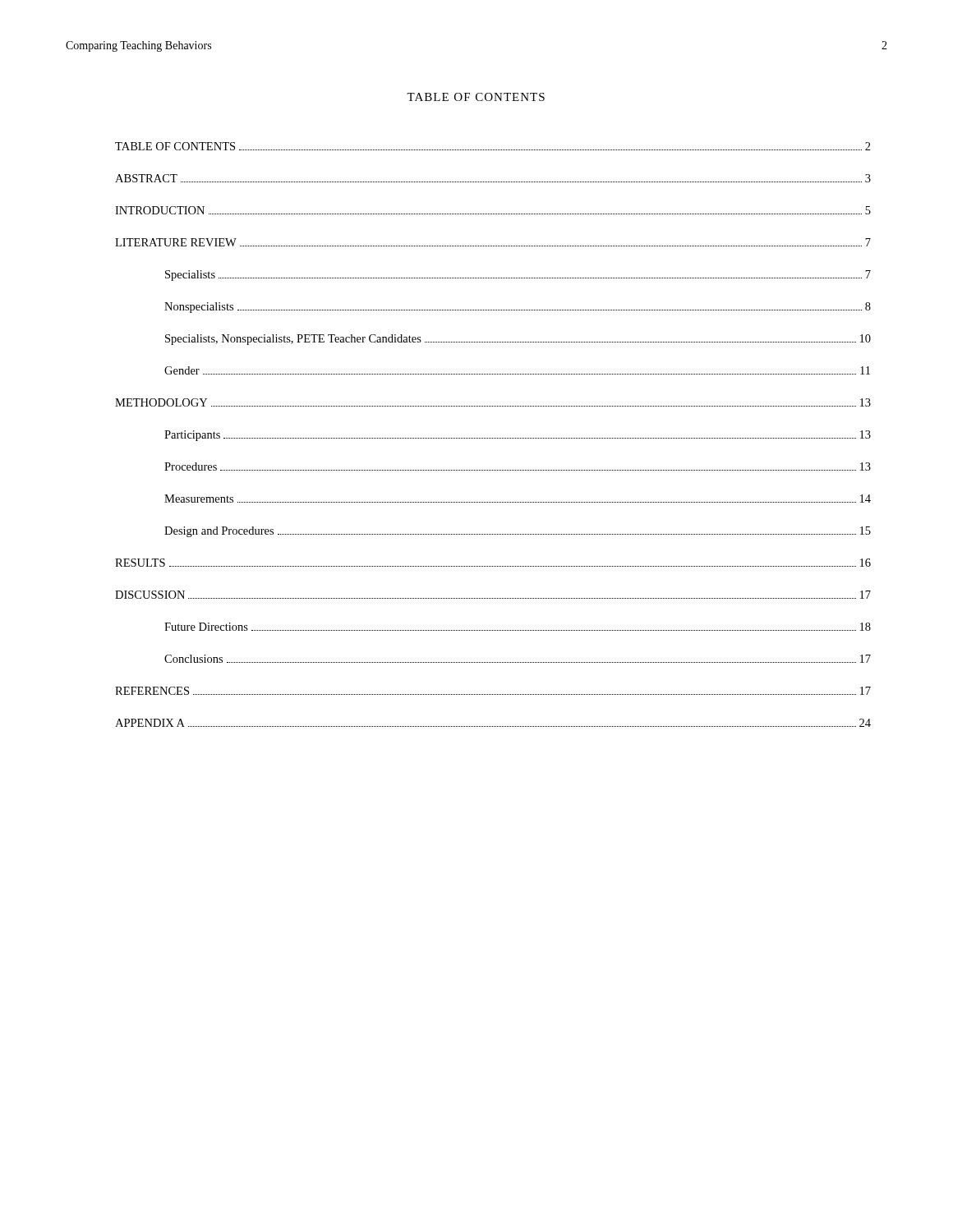Viewport: 953px width, 1232px height.
Task: Click where it says "LITERATURE REVIEW 7"
Action: pos(493,243)
